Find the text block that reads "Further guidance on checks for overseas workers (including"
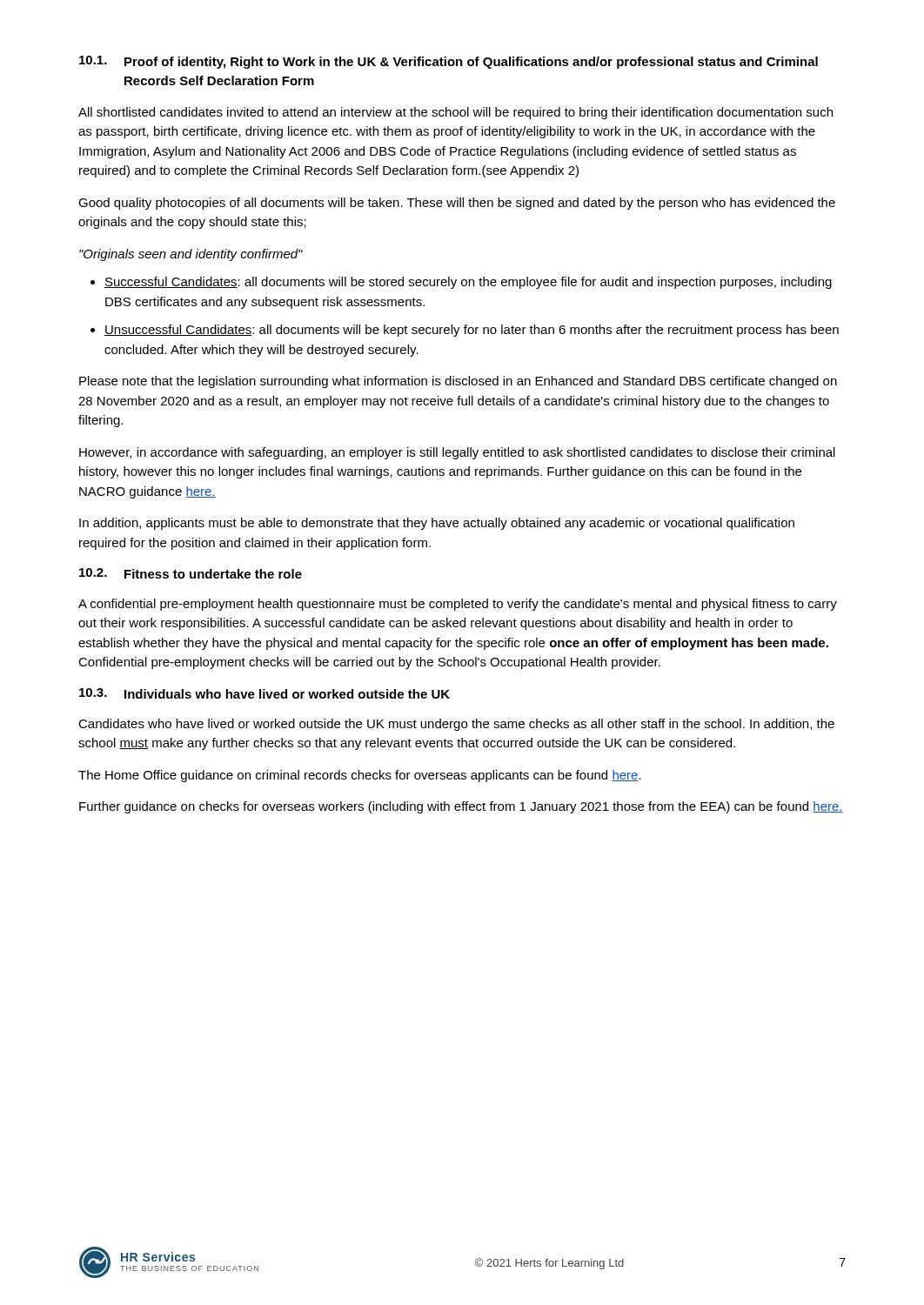This screenshot has height=1305, width=924. [462, 807]
